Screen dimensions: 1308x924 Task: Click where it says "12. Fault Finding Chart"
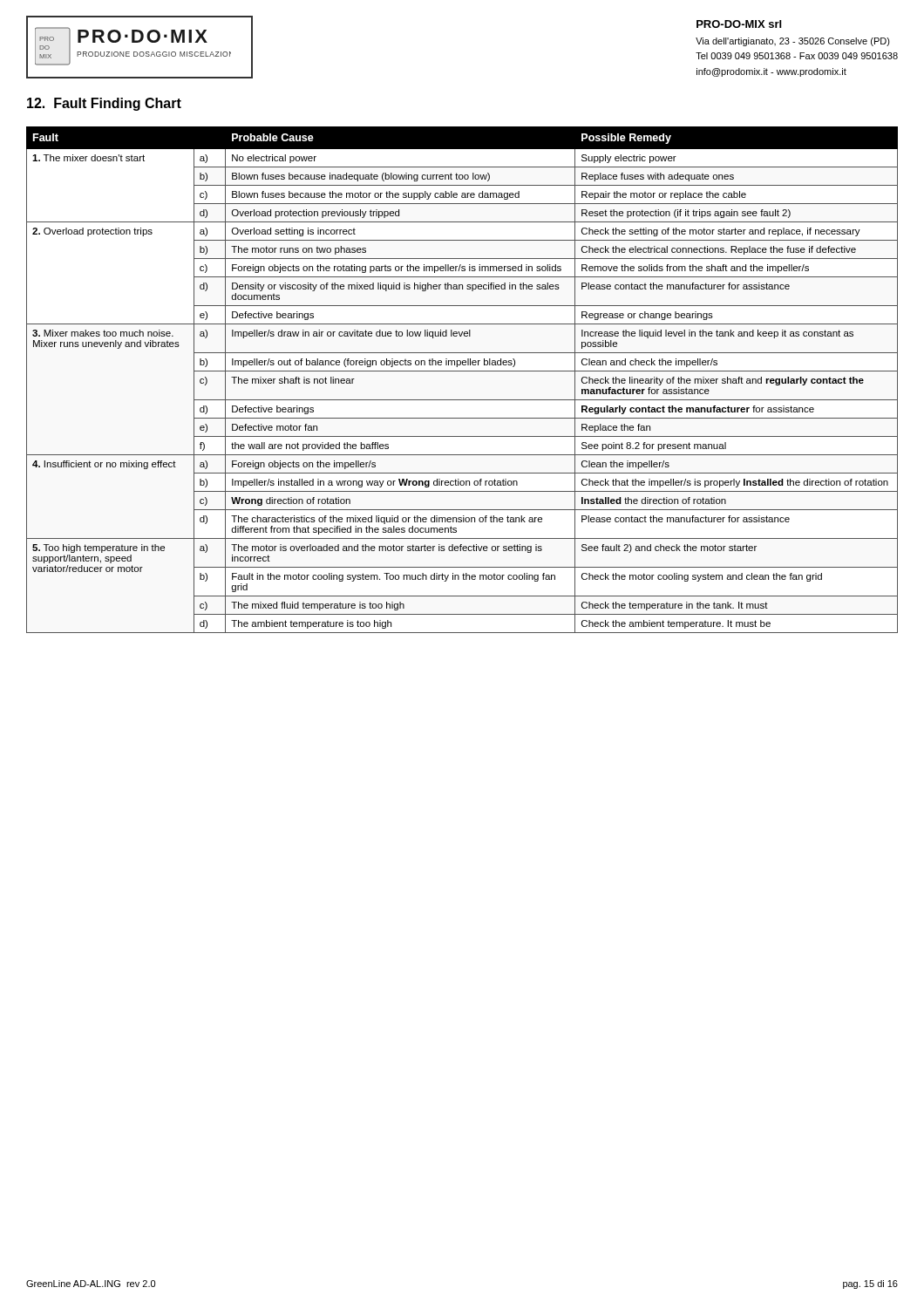(104, 103)
